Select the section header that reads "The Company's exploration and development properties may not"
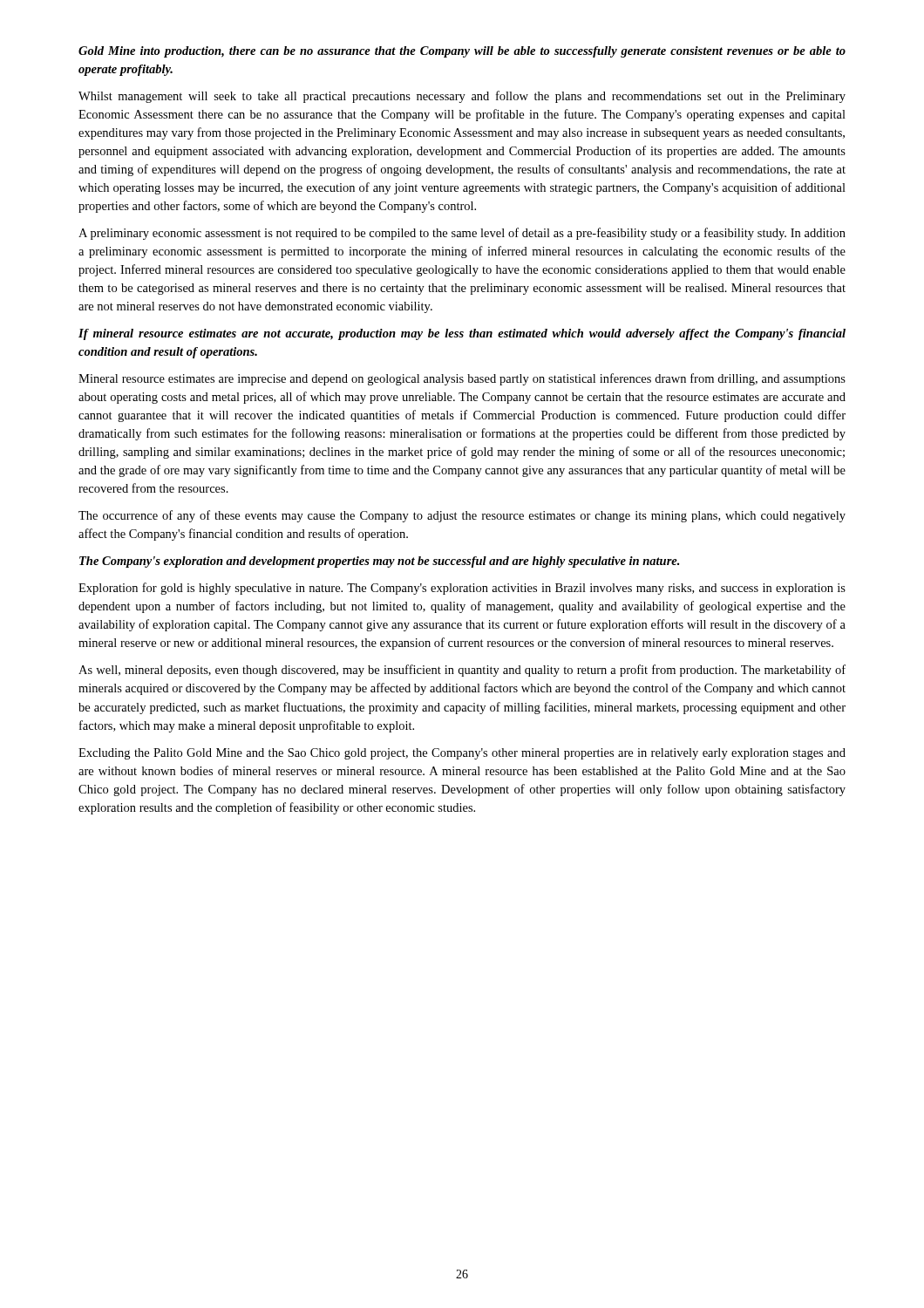This screenshot has height=1308, width=924. point(462,562)
